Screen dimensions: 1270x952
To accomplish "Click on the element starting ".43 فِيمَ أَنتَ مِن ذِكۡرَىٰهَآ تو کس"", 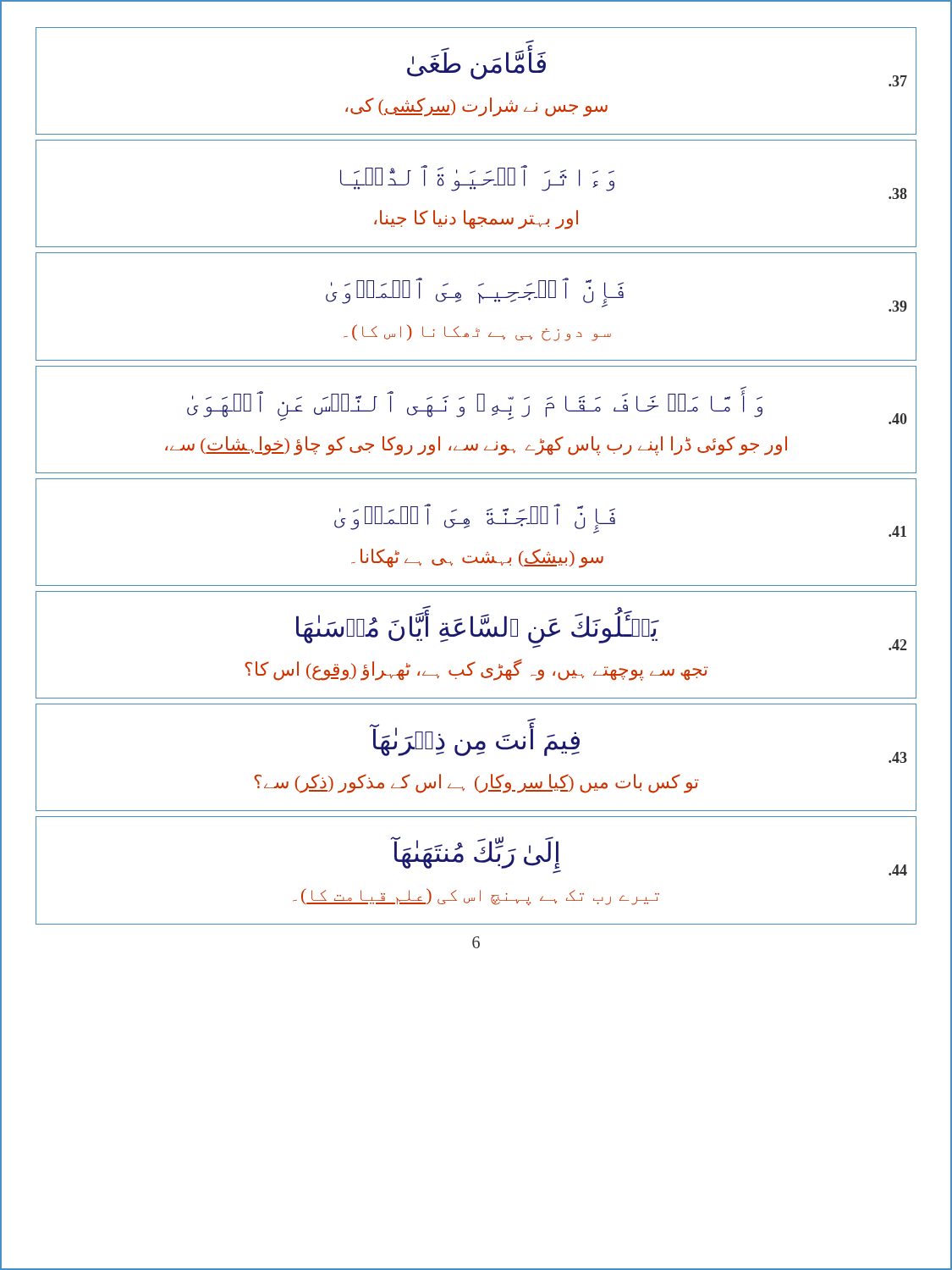I will tap(476, 758).
